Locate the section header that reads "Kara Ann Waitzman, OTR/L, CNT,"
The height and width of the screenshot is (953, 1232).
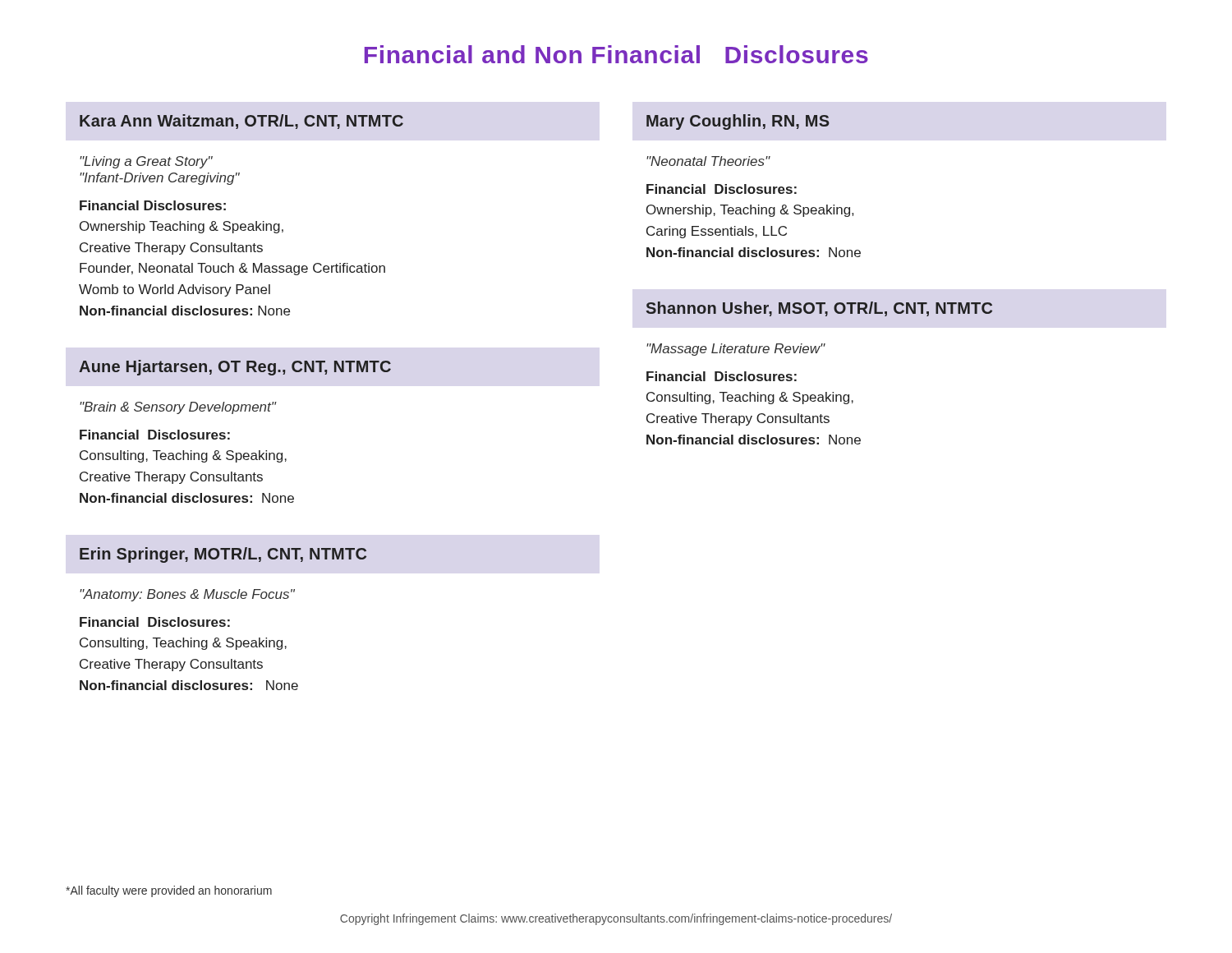[241, 122]
